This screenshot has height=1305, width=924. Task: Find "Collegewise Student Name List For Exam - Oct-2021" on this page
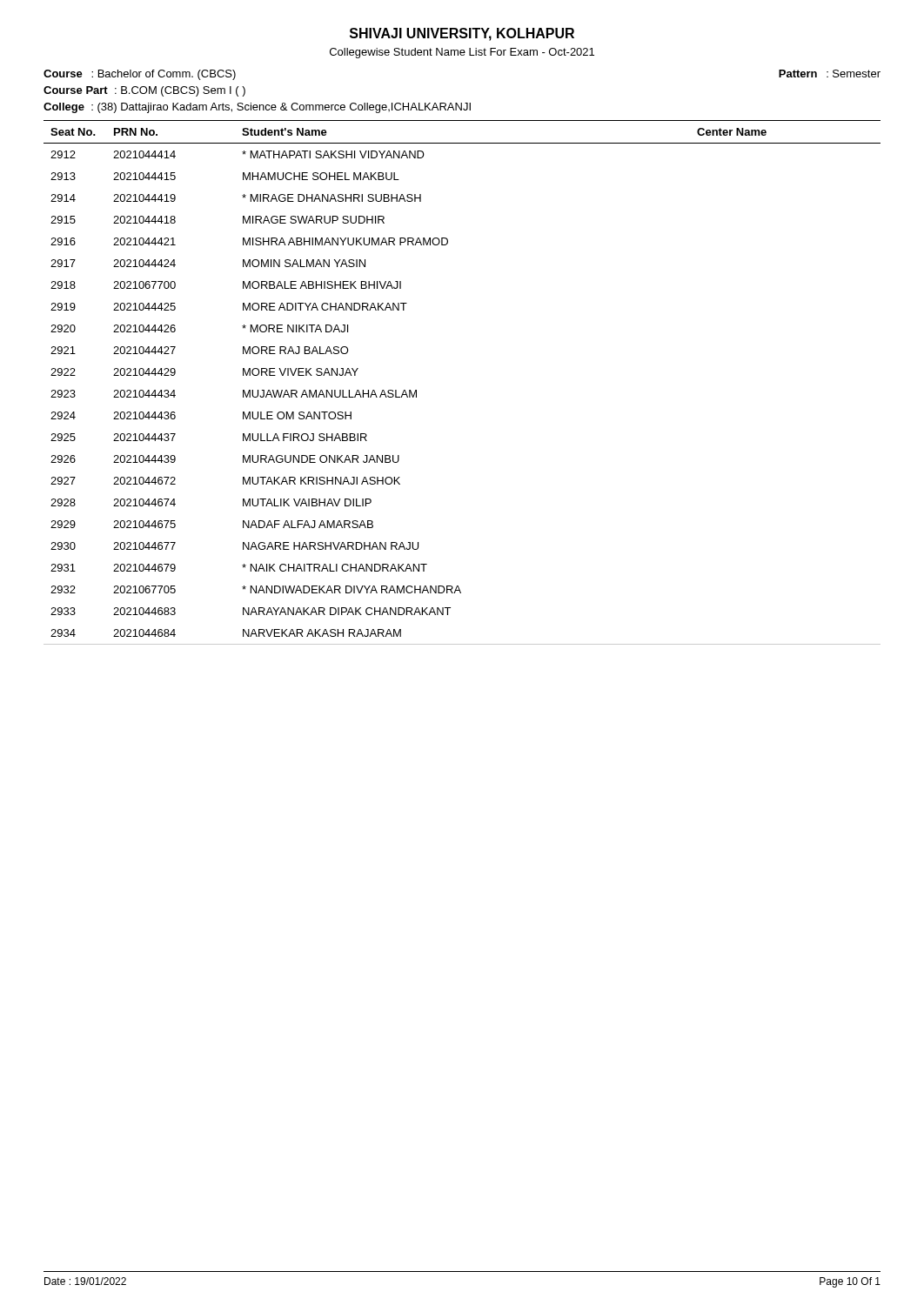click(462, 52)
